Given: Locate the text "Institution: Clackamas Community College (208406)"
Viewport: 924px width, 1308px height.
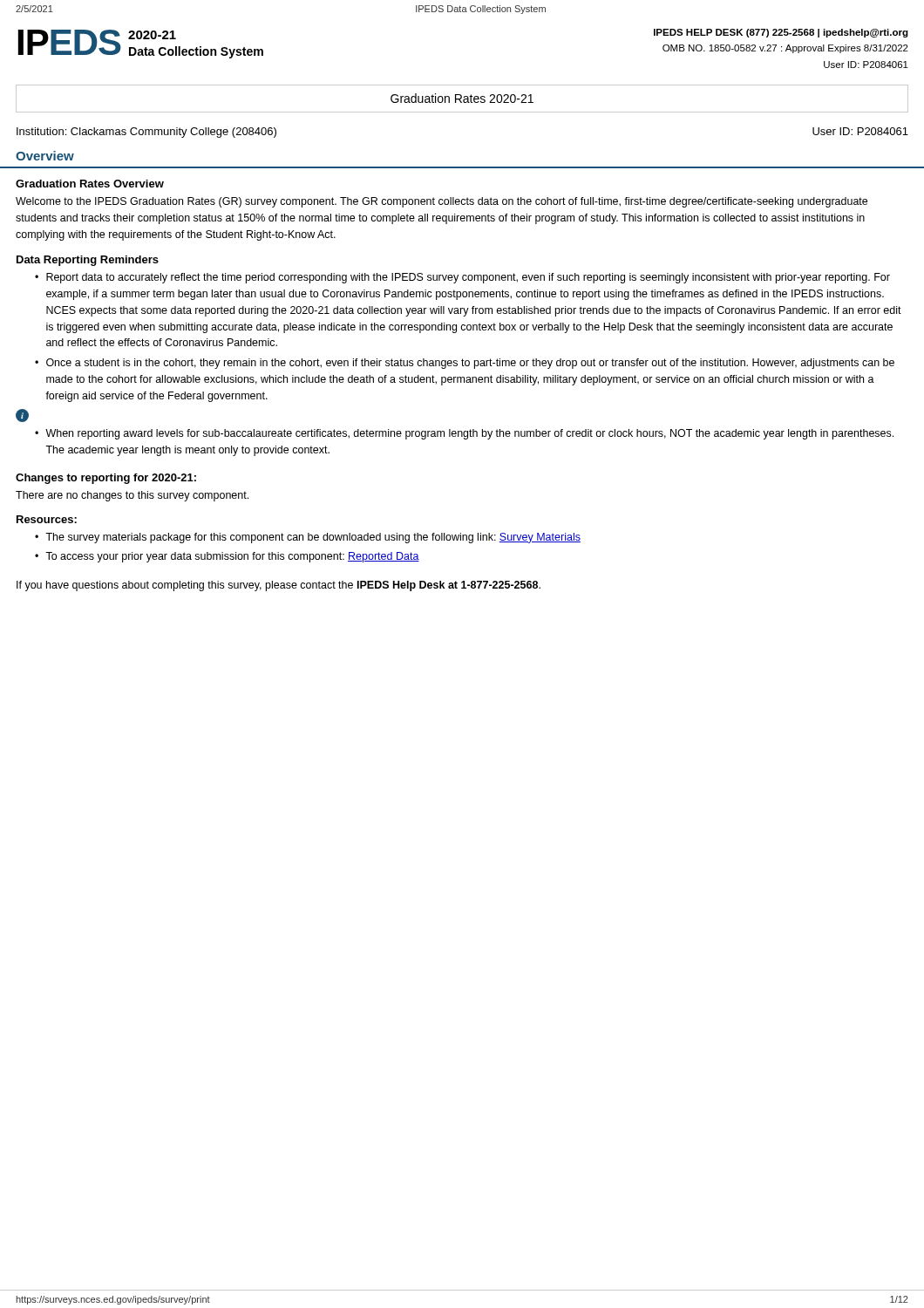Looking at the screenshot, I should point(146,131).
